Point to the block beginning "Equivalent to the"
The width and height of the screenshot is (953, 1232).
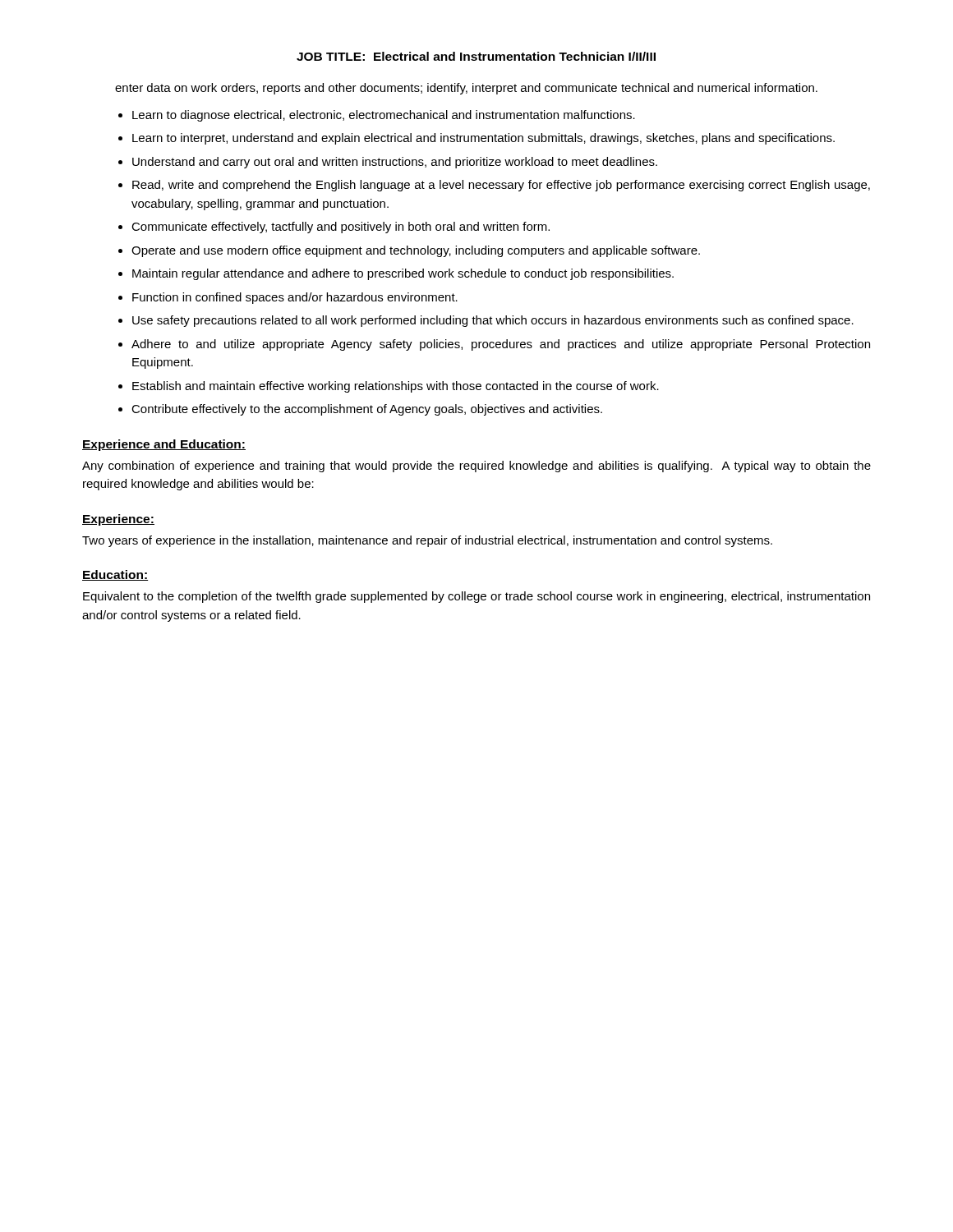[476, 605]
